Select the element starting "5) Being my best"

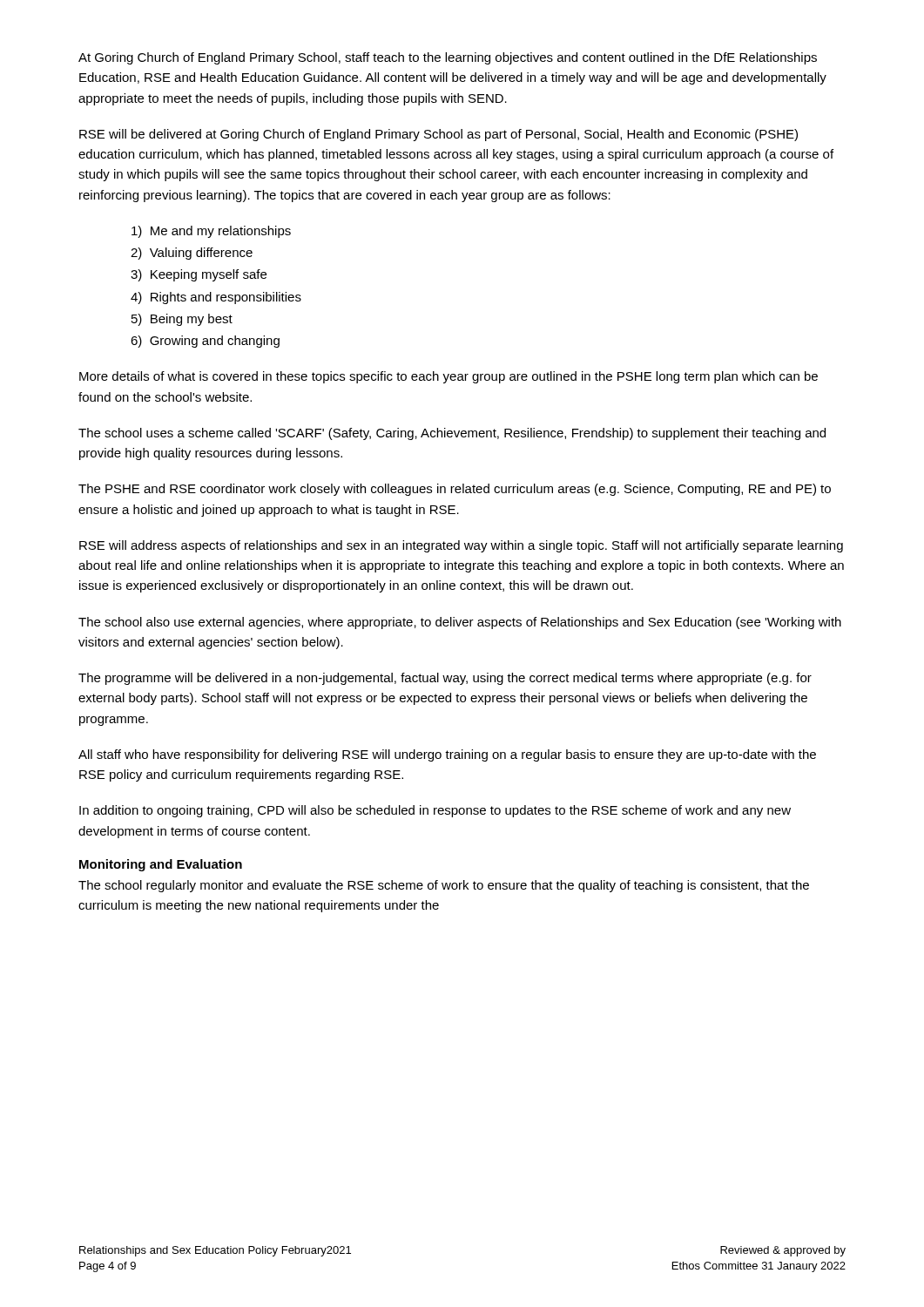[181, 318]
